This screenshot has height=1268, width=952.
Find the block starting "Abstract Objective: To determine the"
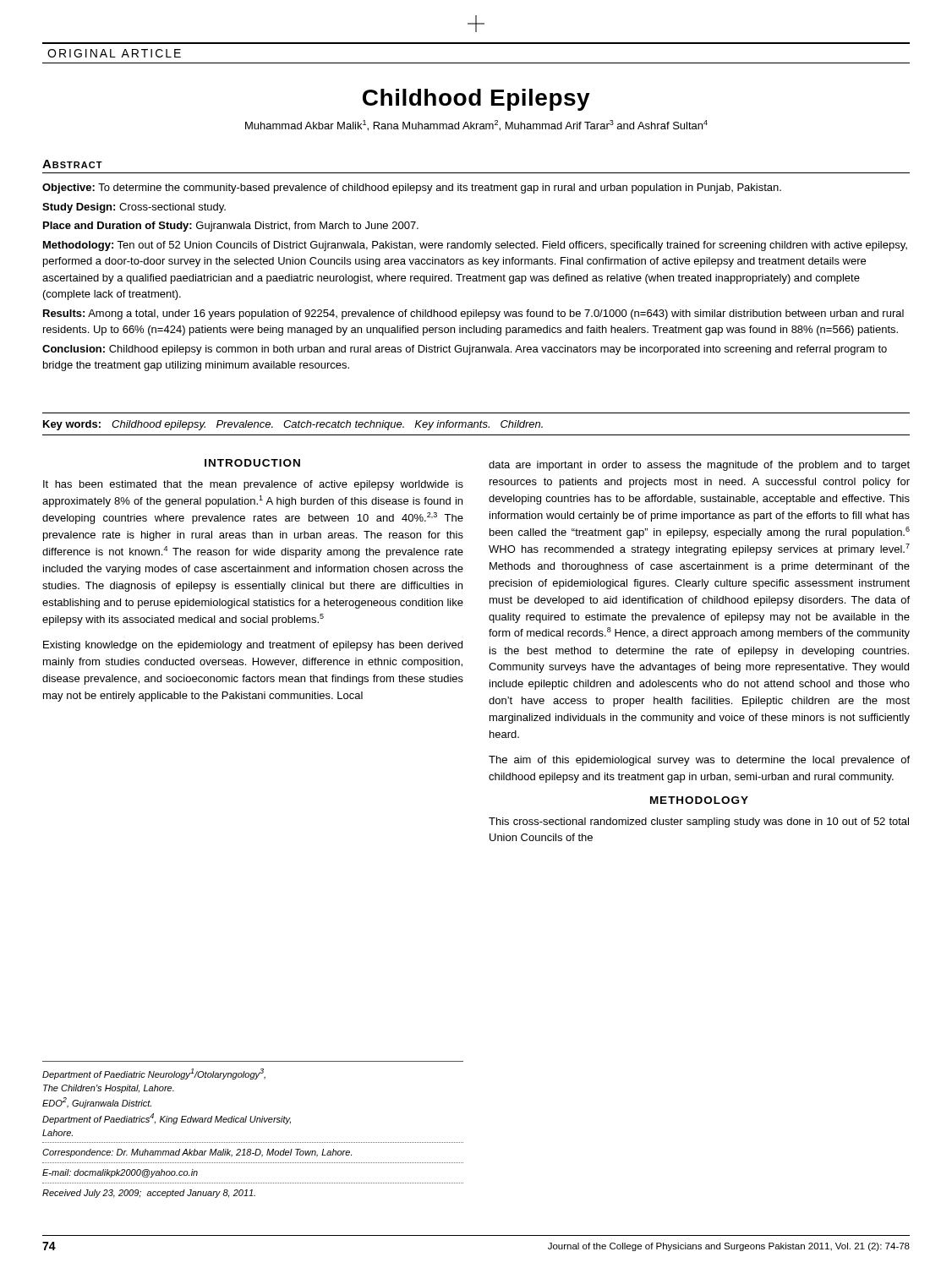click(476, 265)
